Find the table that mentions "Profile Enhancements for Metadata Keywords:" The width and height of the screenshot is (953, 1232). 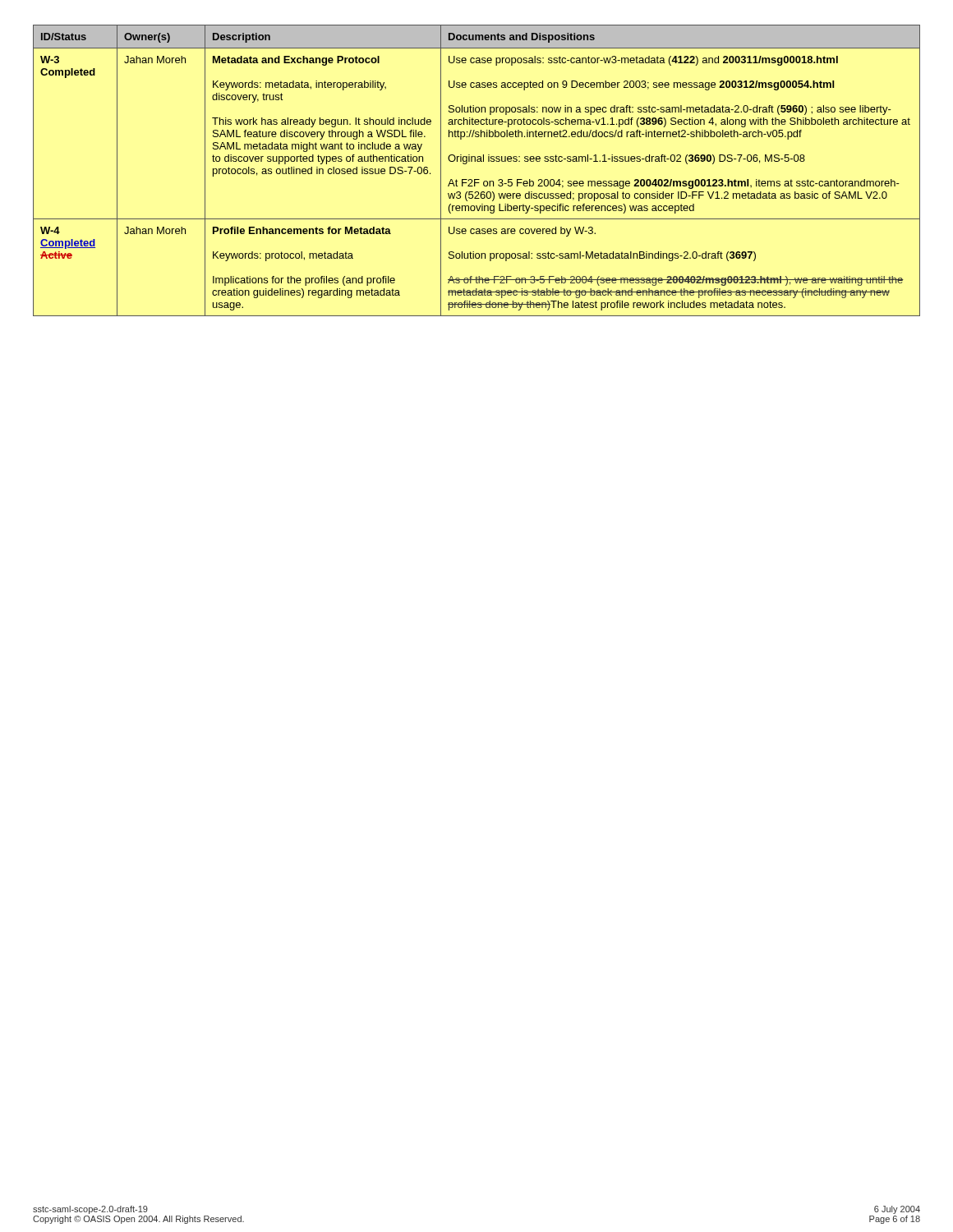tap(476, 170)
